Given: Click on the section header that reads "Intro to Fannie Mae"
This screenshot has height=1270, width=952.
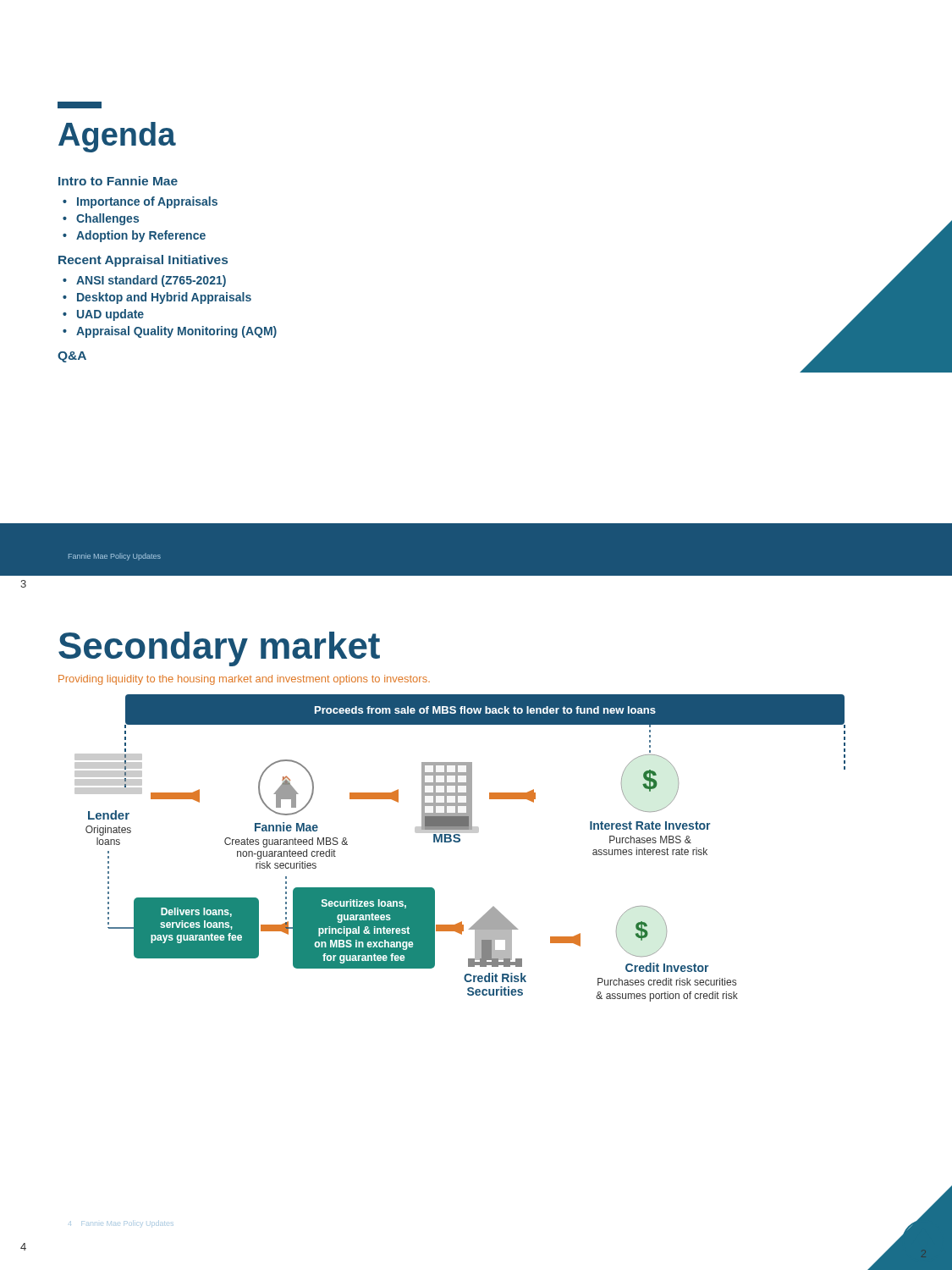Looking at the screenshot, I should pos(118,181).
